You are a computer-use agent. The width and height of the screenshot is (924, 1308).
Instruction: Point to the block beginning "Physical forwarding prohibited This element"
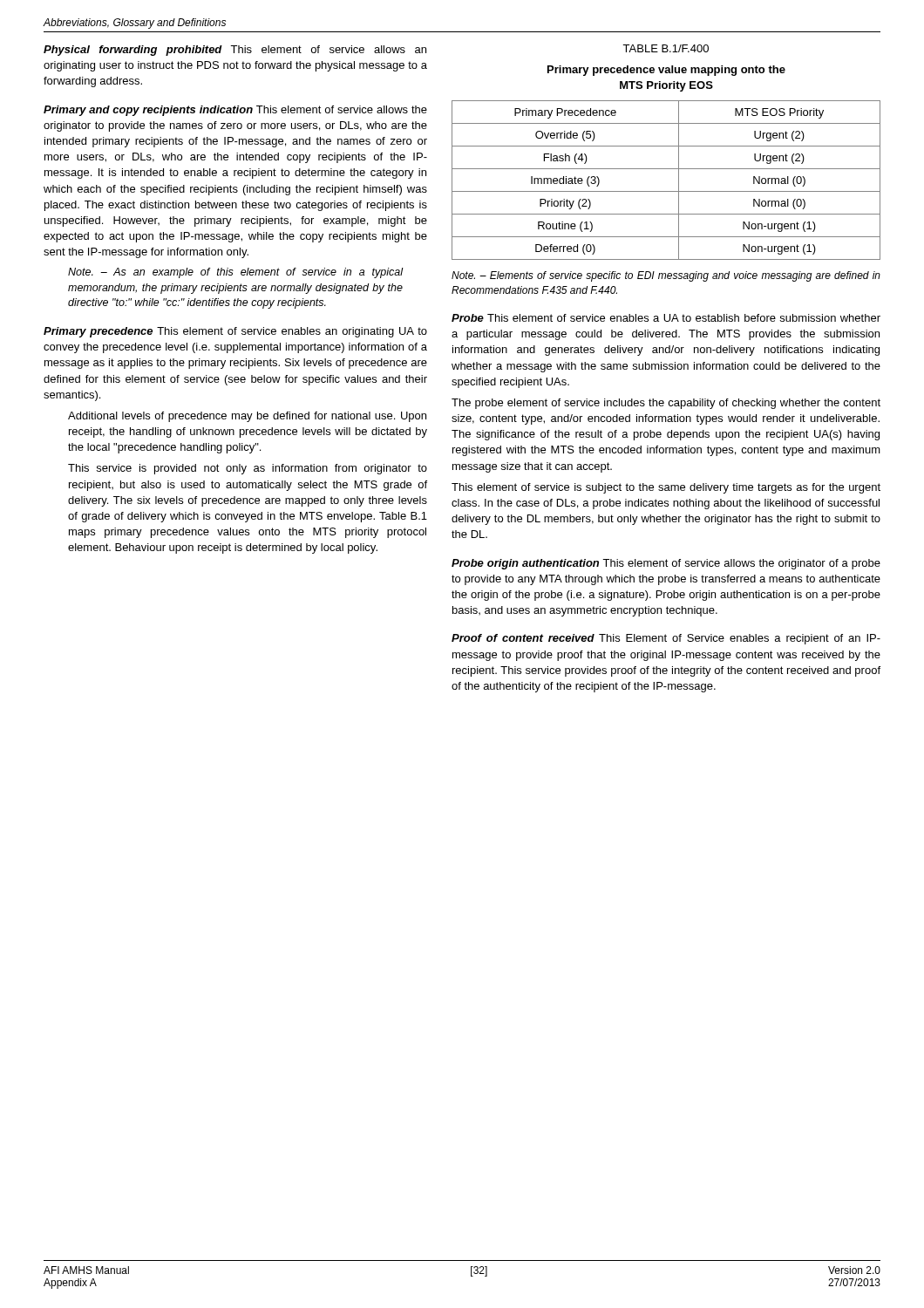[x=235, y=66]
